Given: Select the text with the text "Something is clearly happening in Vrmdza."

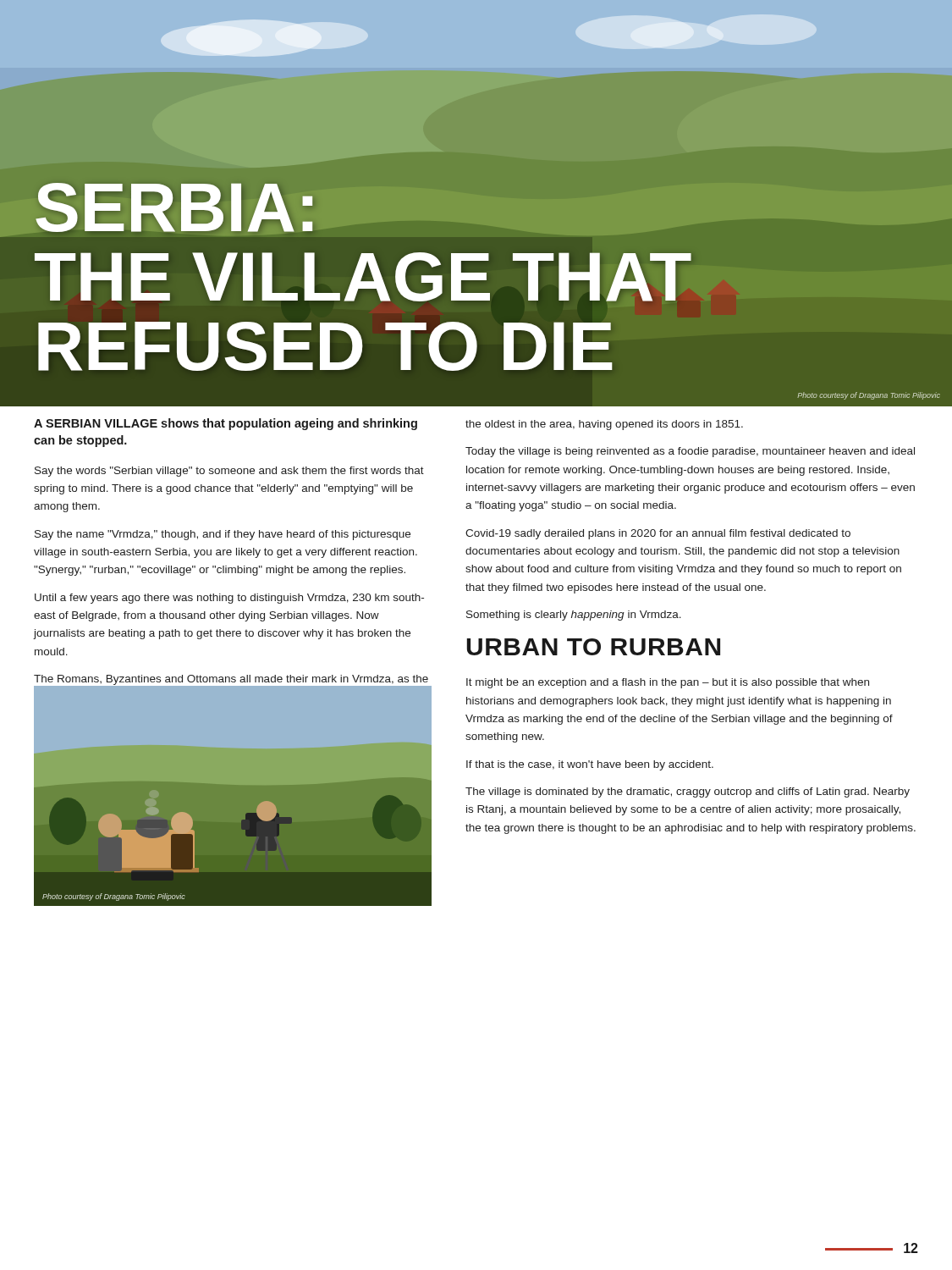Looking at the screenshot, I should point(573,614).
